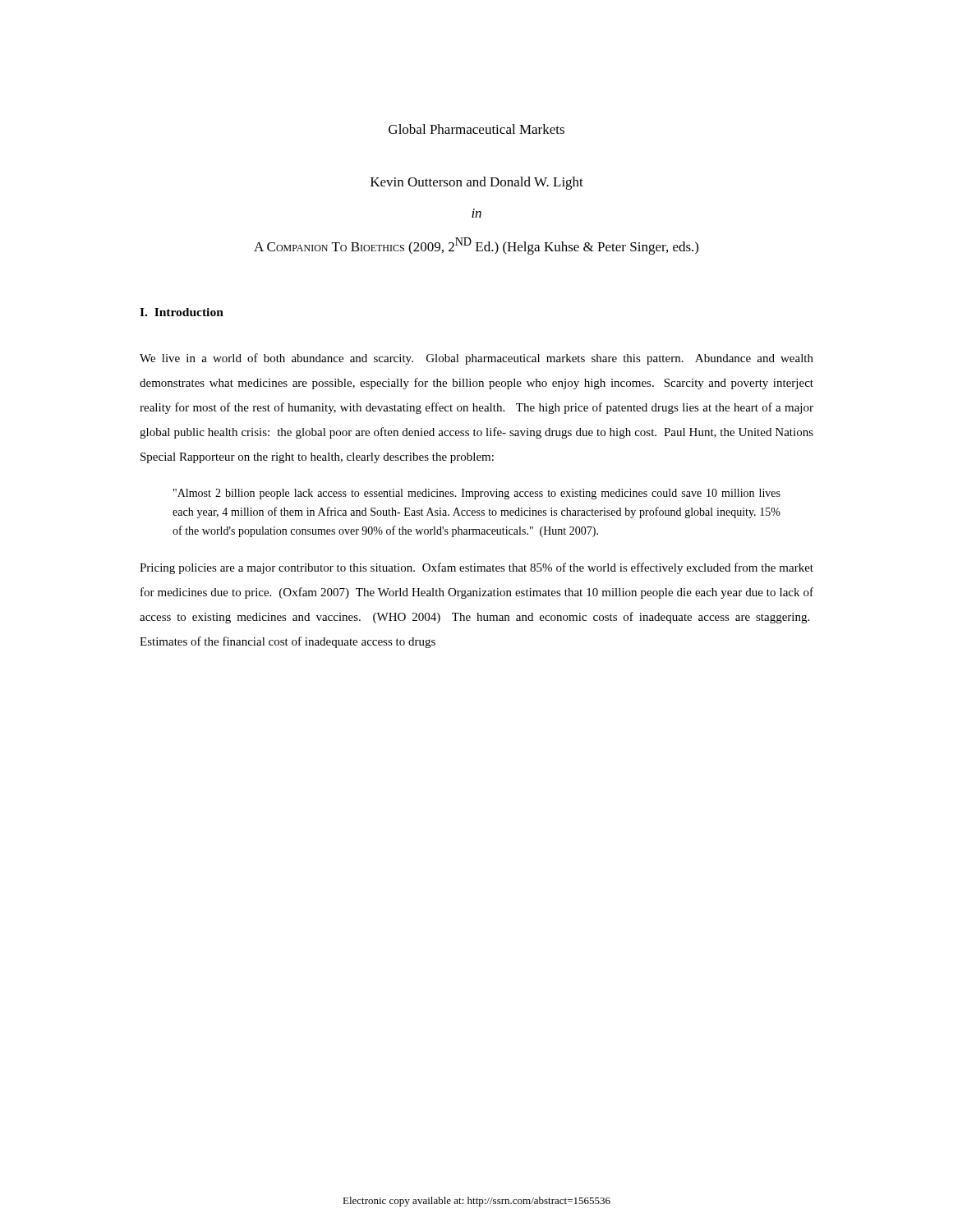Find the section header containing "I. Introduction"
The image size is (953, 1232).
coord(181,311)
